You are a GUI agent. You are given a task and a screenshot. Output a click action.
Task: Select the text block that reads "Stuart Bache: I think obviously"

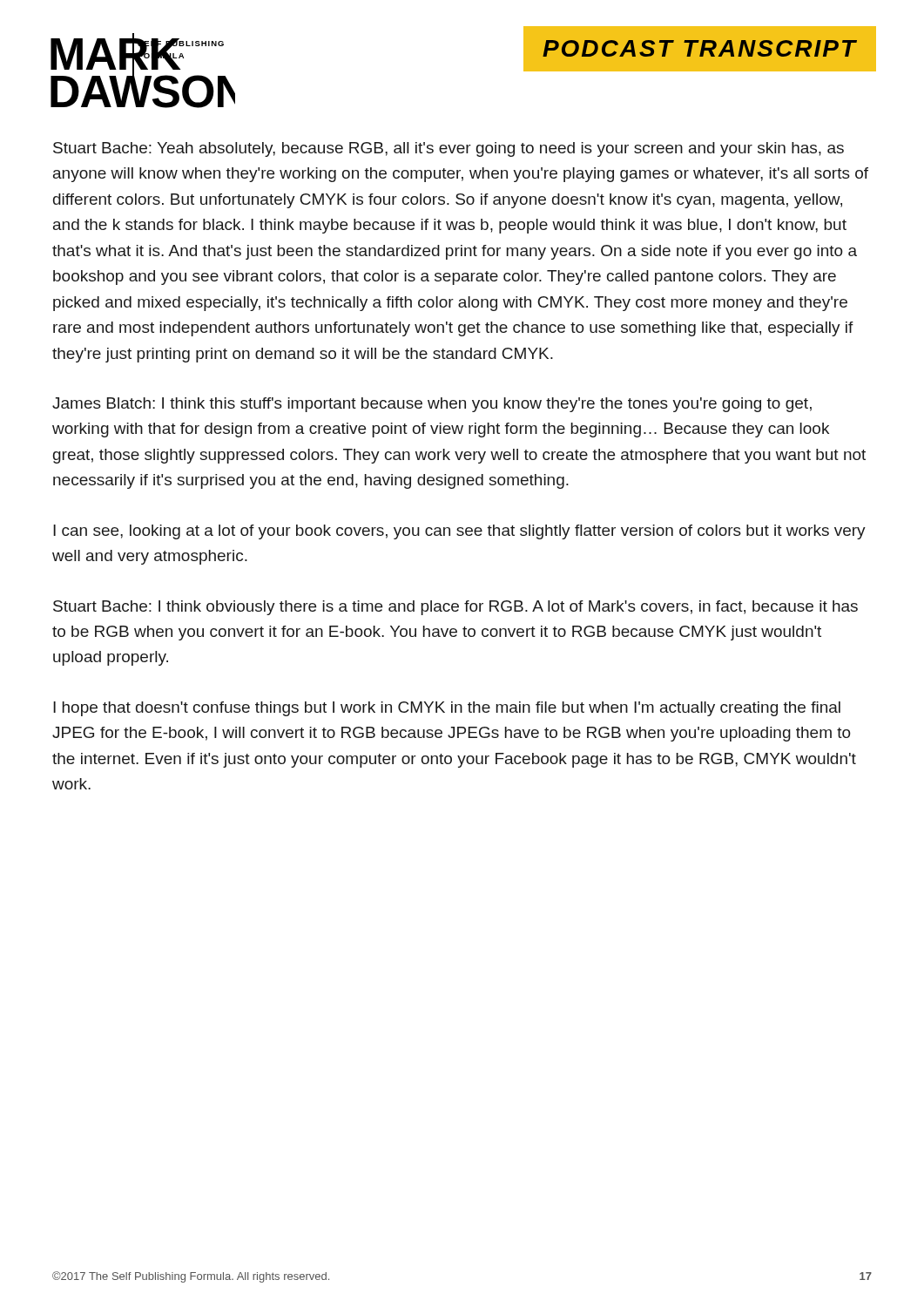pos(455,631)
